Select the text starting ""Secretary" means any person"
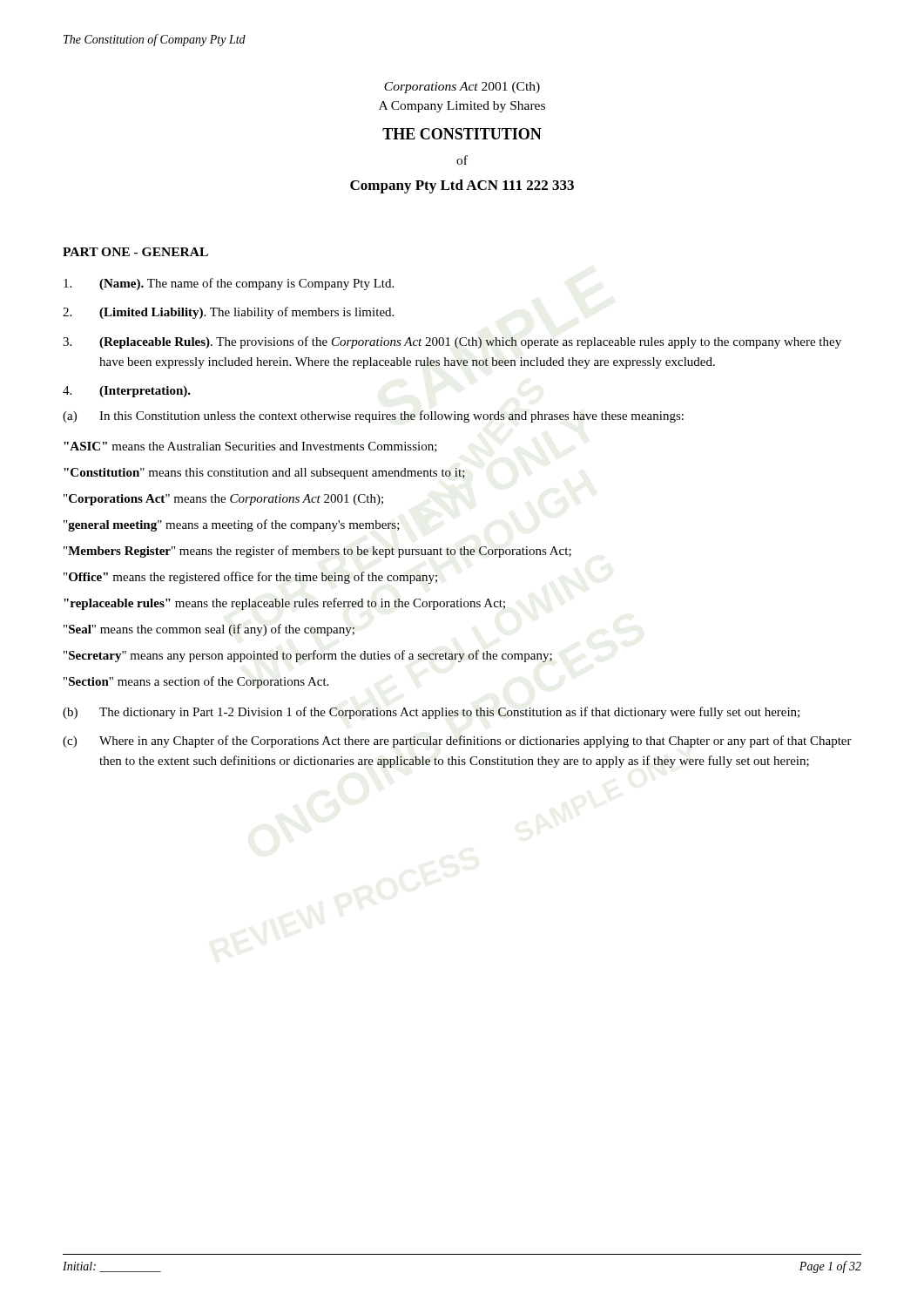 click(x=308, y=655)
